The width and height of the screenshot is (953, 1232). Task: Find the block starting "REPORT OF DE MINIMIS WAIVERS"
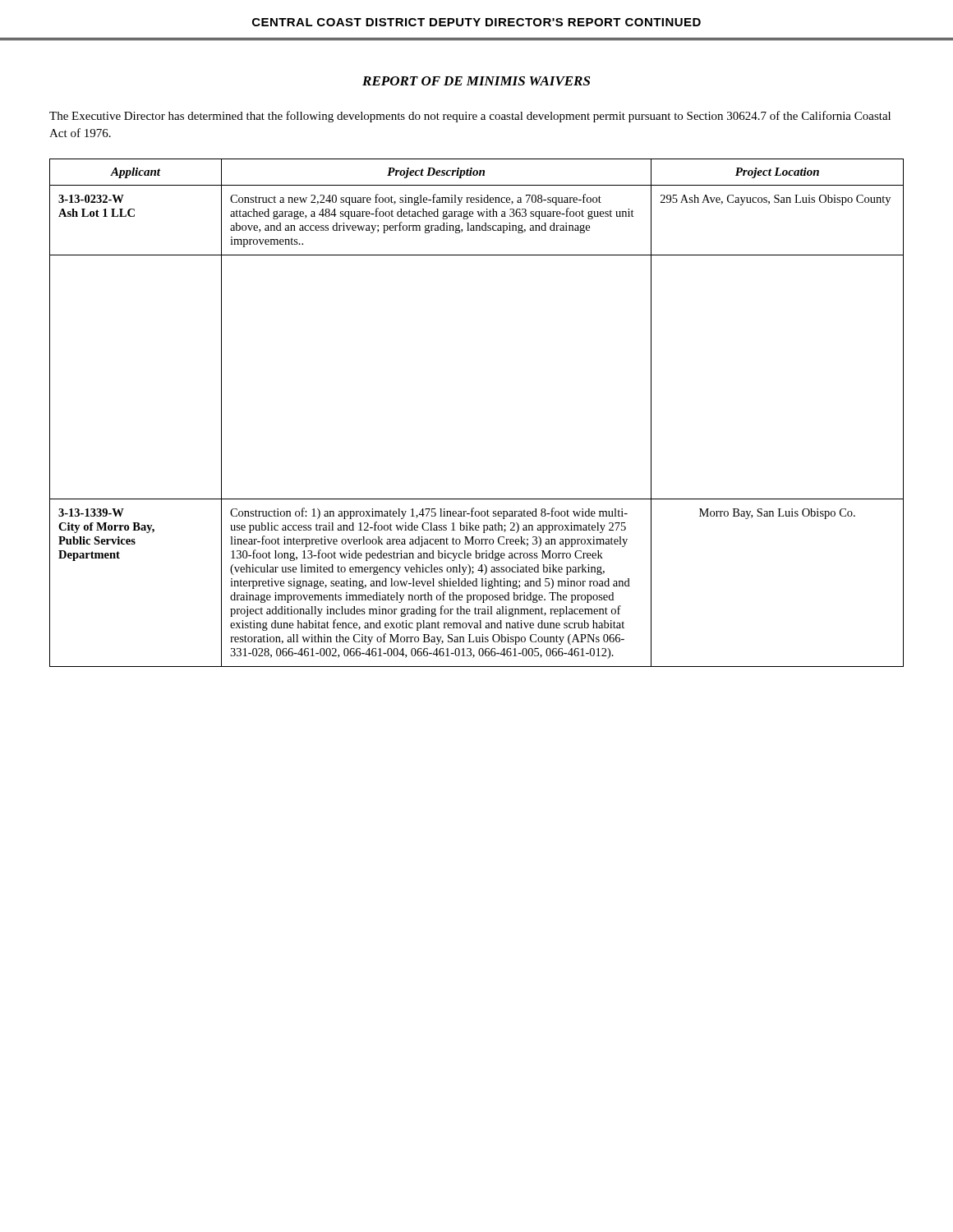(476, 81)
